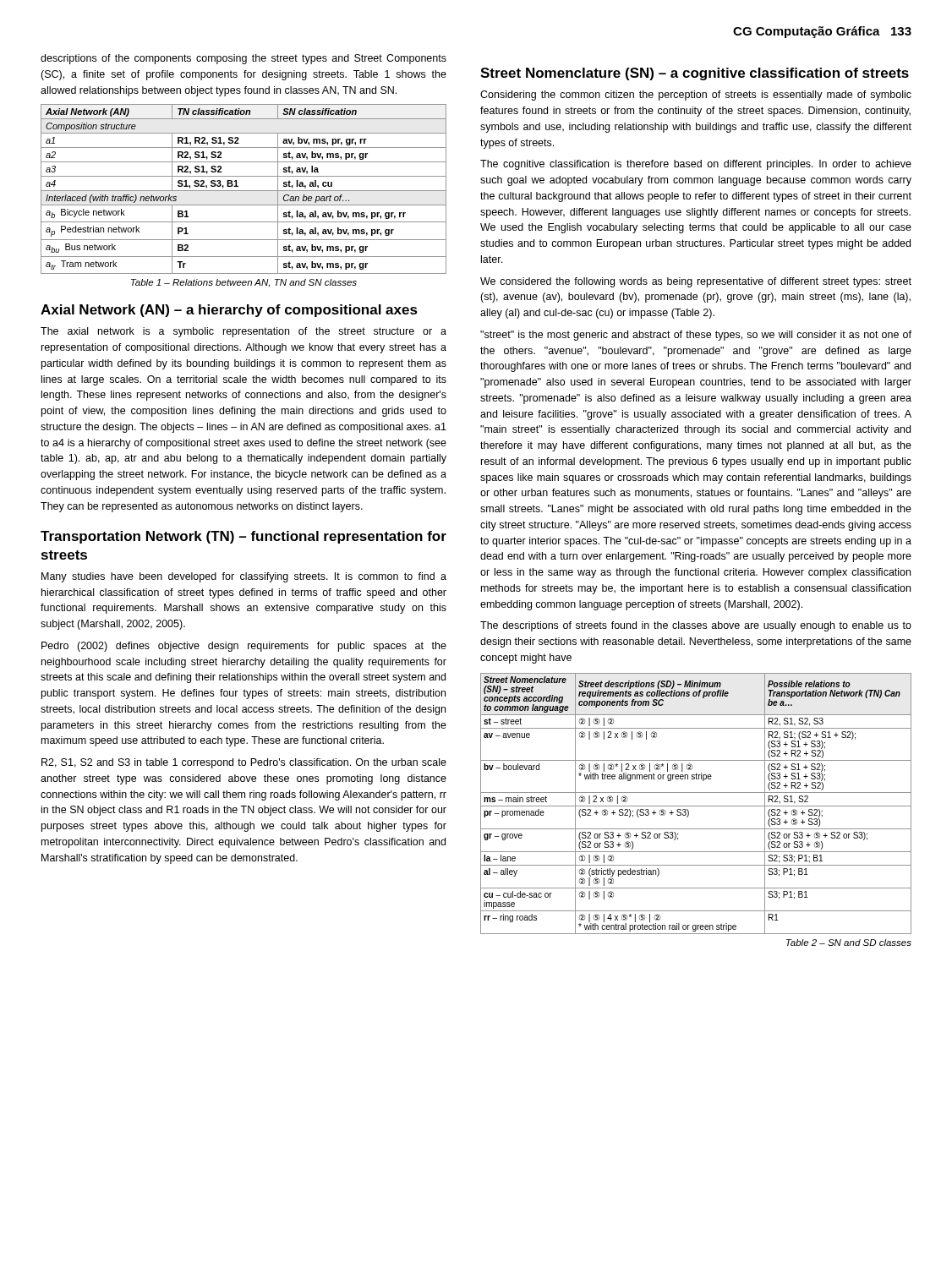Locate the caption that opens with "Table 2 – SN"
Screen dimensions: 1268x952
tap(848, 942)
